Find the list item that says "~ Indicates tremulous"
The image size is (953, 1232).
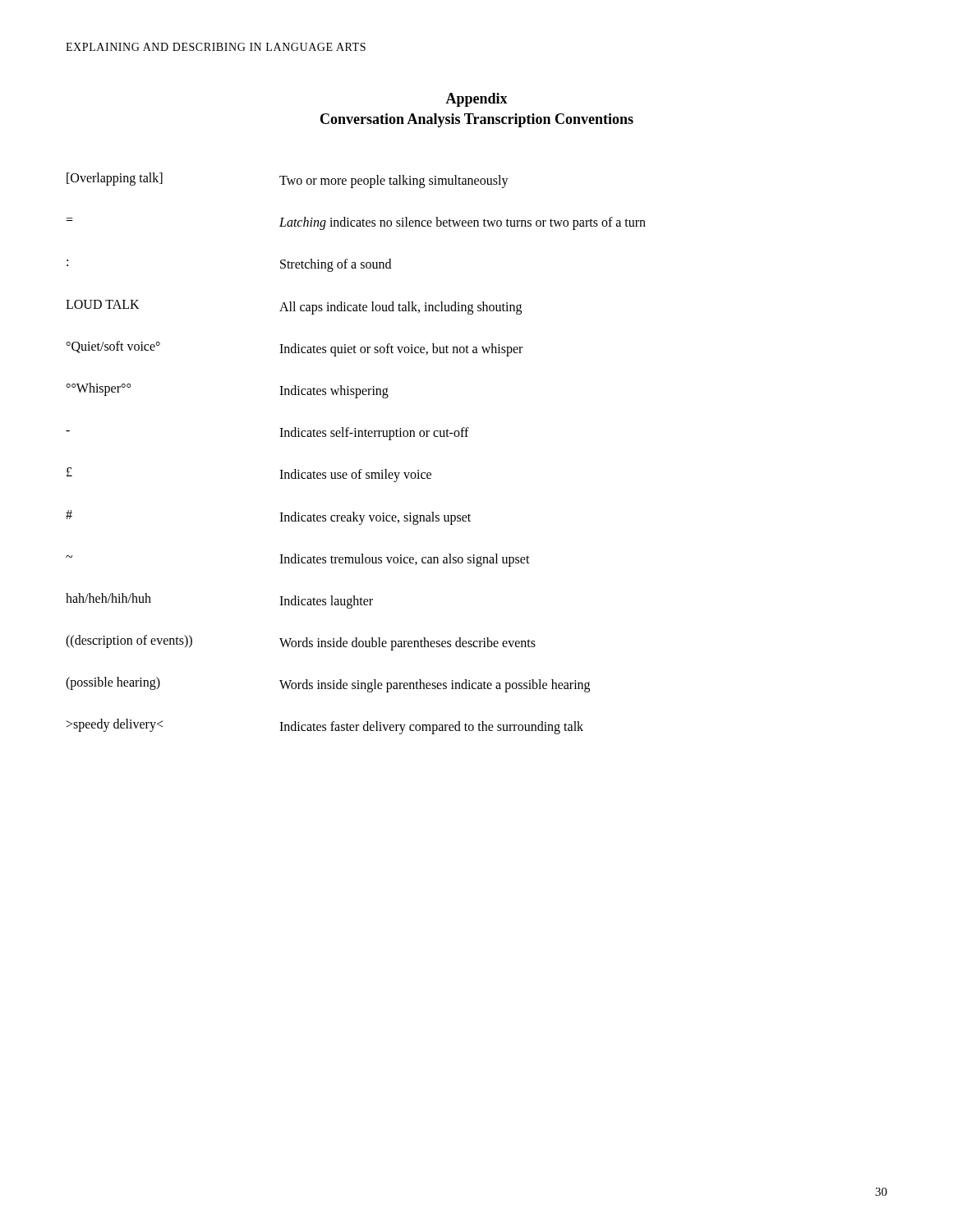(476, 559)
